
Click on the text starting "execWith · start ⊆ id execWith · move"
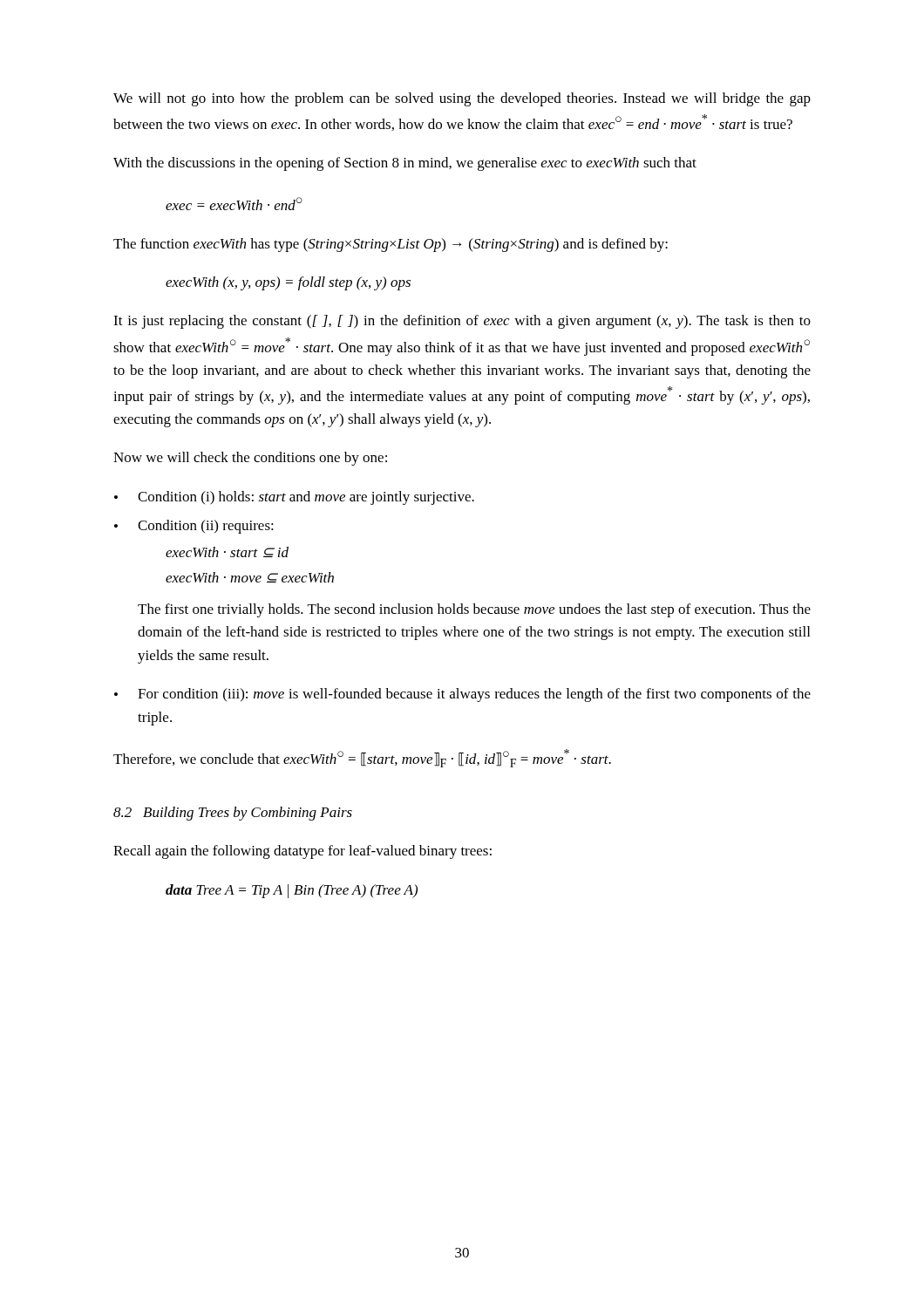click(227, 552)
